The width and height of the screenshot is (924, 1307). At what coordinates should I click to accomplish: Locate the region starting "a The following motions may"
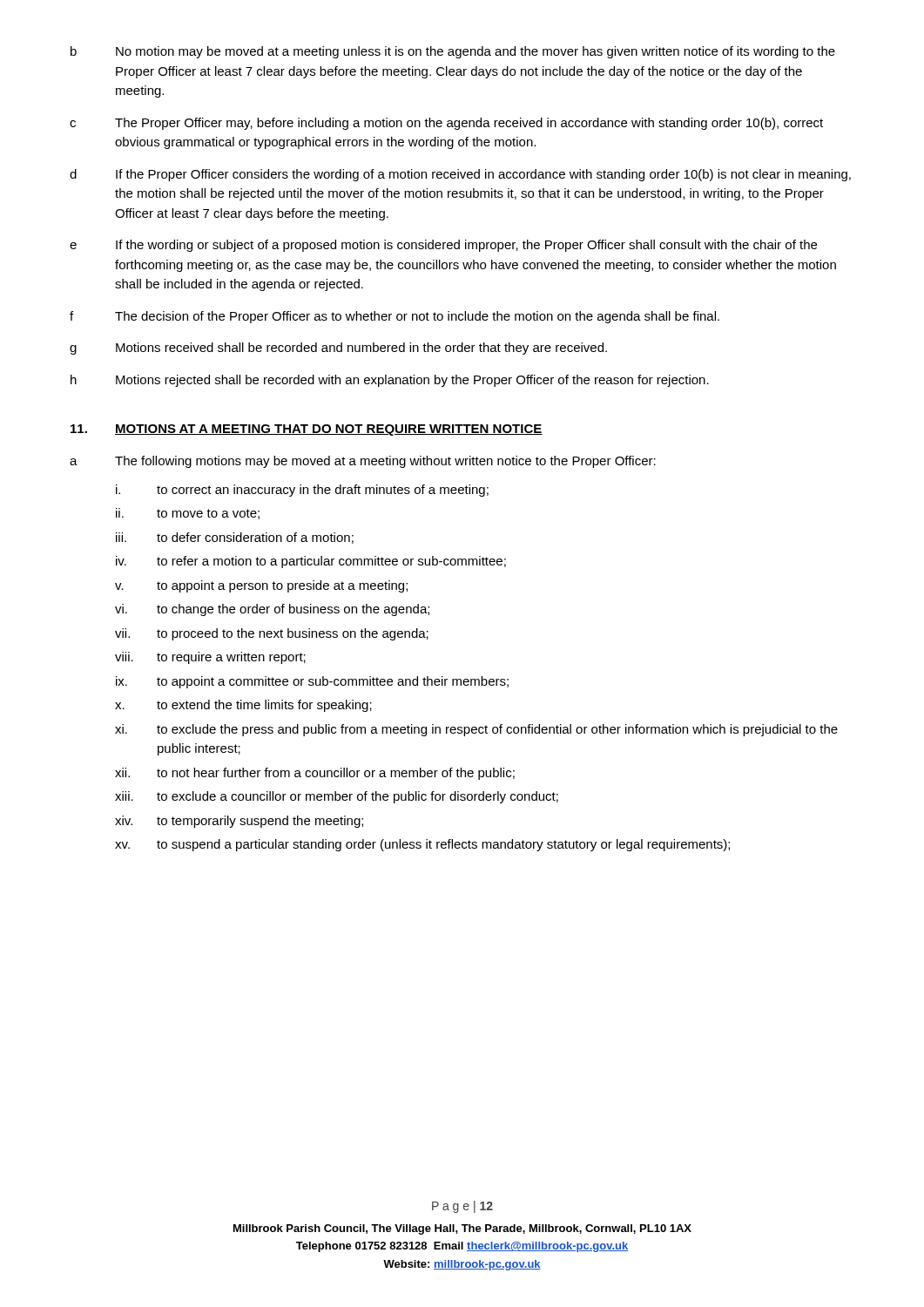pos(363,462)
